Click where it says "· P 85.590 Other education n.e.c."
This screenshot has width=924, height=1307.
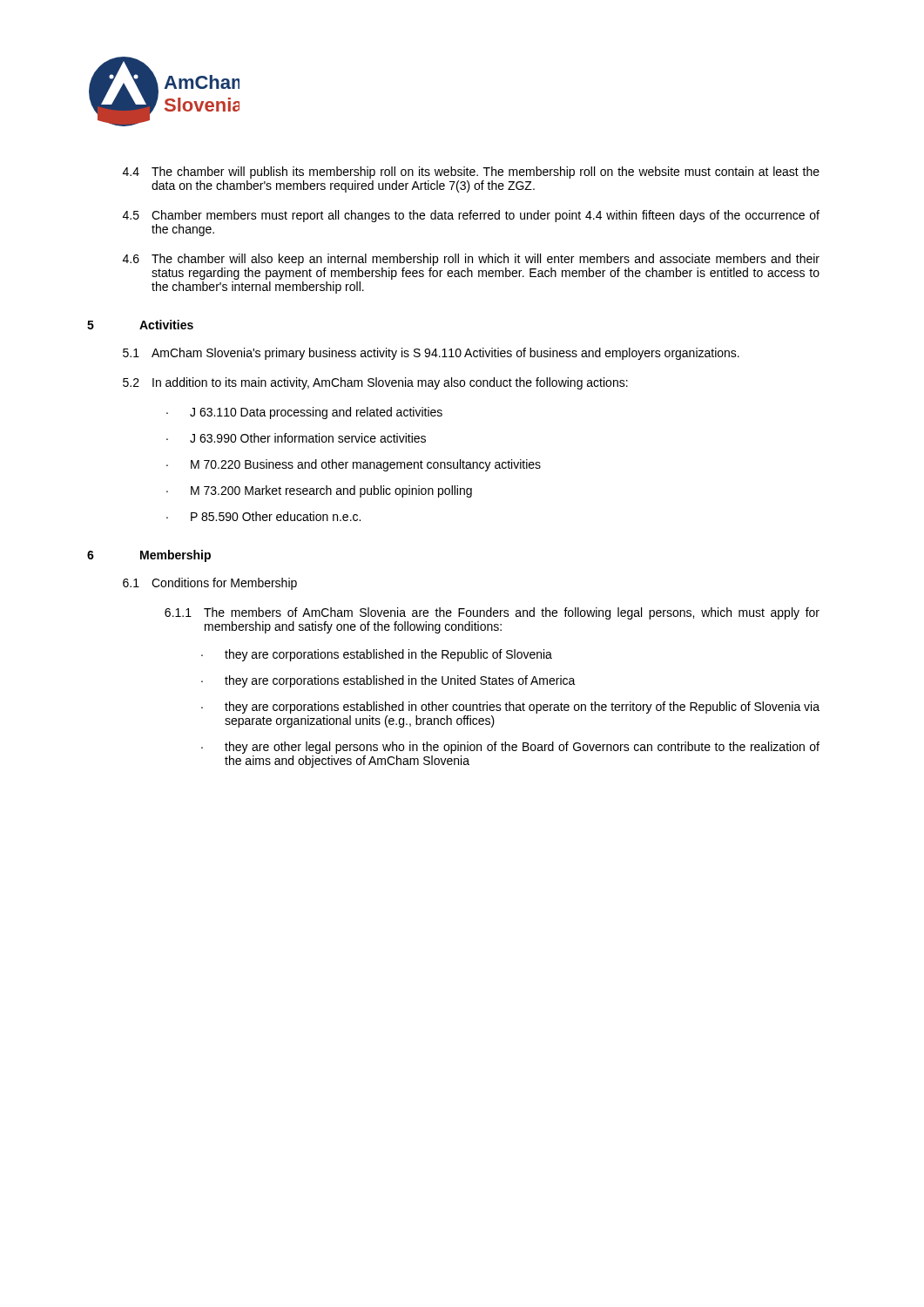coord(263,516)
